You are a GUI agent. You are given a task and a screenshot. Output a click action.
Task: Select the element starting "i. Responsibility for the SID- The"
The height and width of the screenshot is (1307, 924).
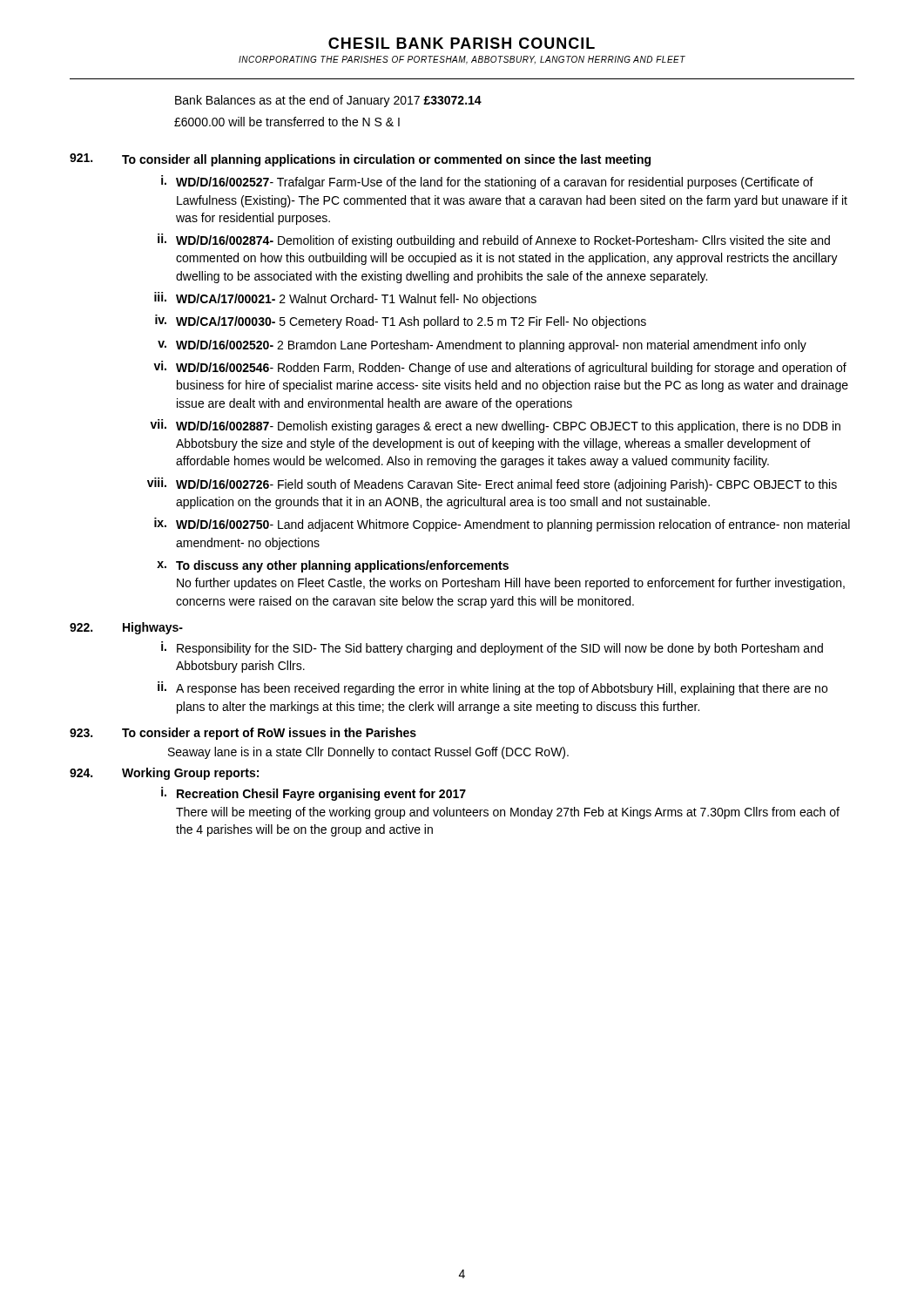(488, 657)
